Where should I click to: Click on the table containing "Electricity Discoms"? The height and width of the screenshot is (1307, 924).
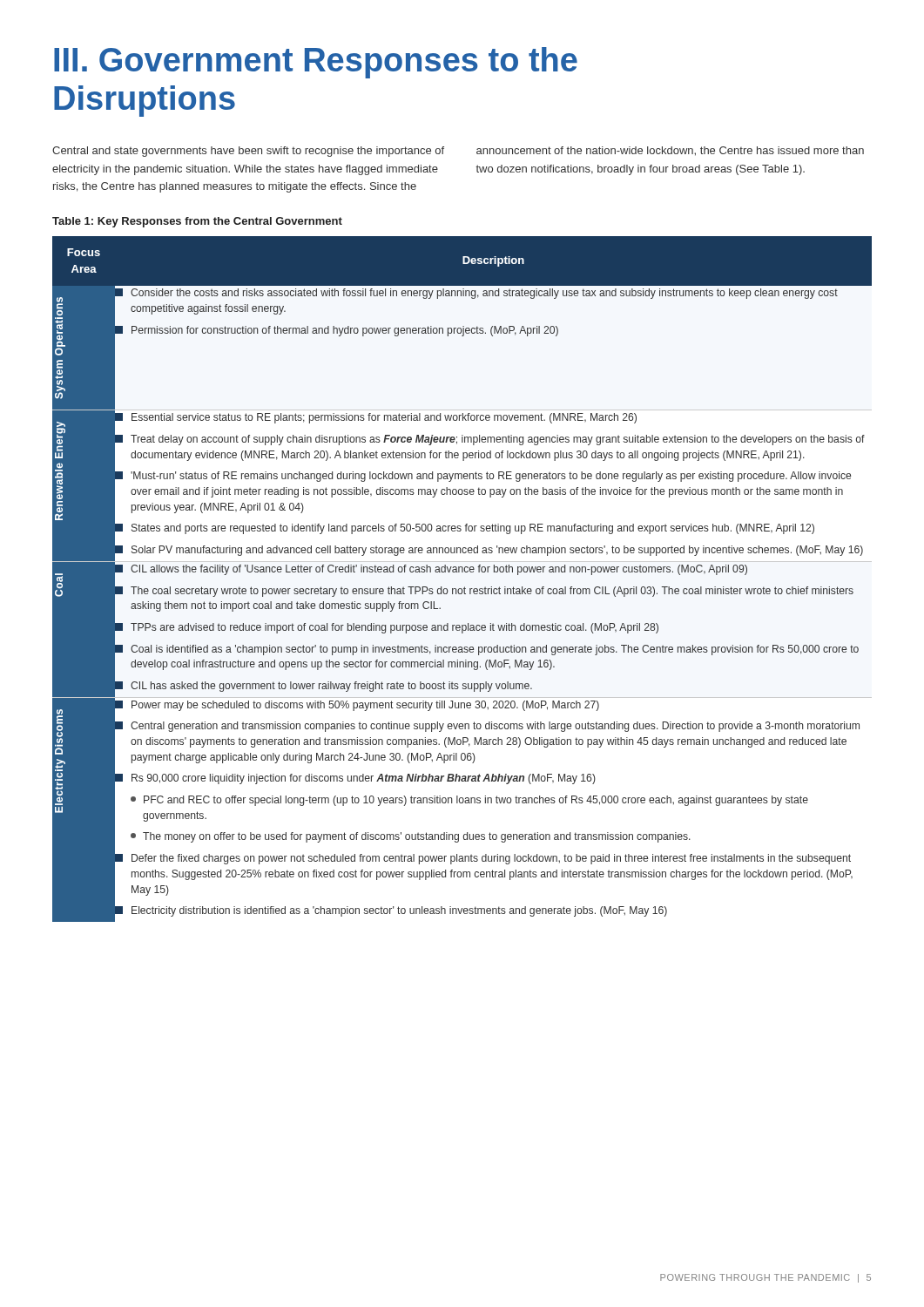[x=462, y=579]
